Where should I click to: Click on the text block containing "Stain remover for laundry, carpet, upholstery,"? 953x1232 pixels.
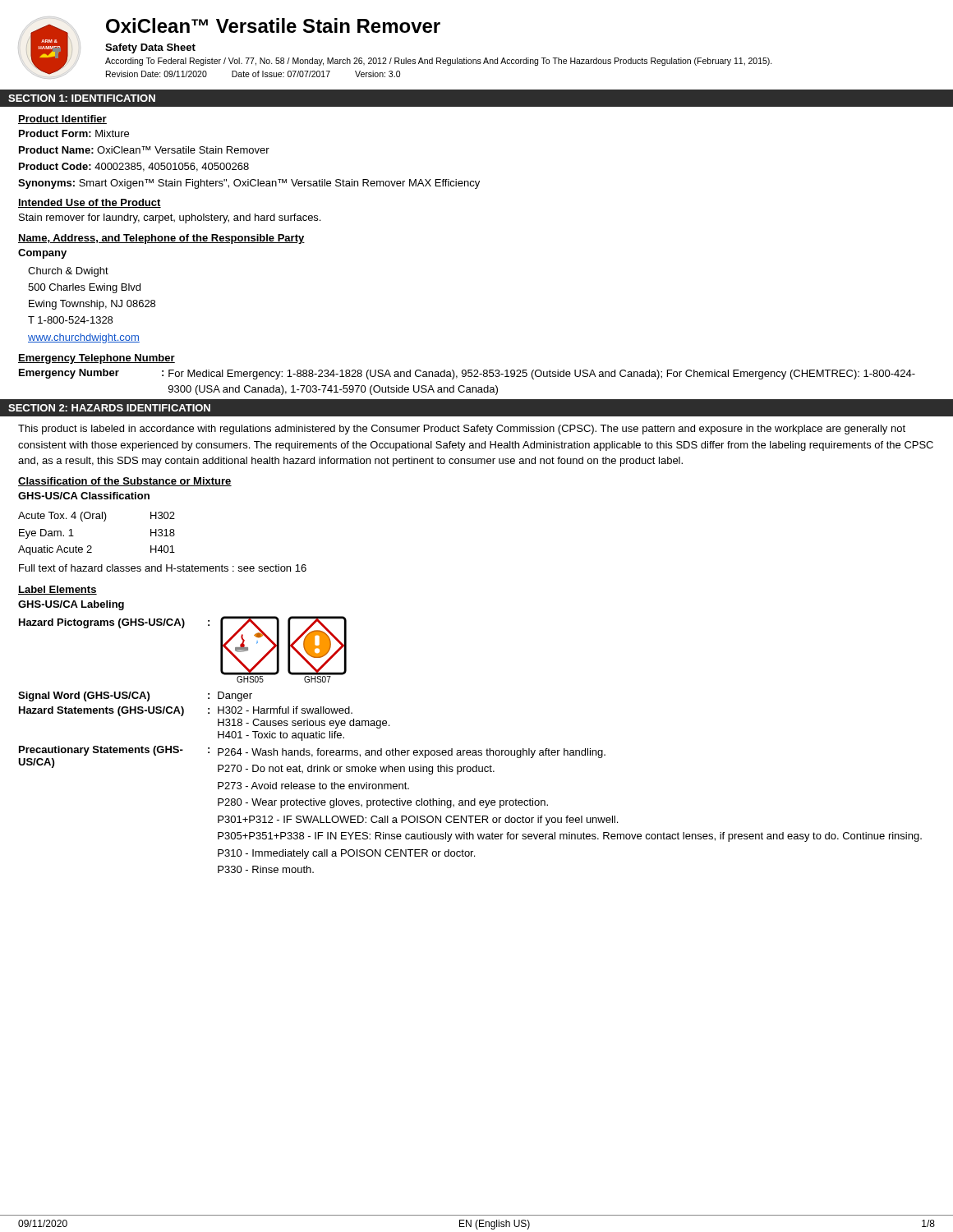click(x=170, y=218)
